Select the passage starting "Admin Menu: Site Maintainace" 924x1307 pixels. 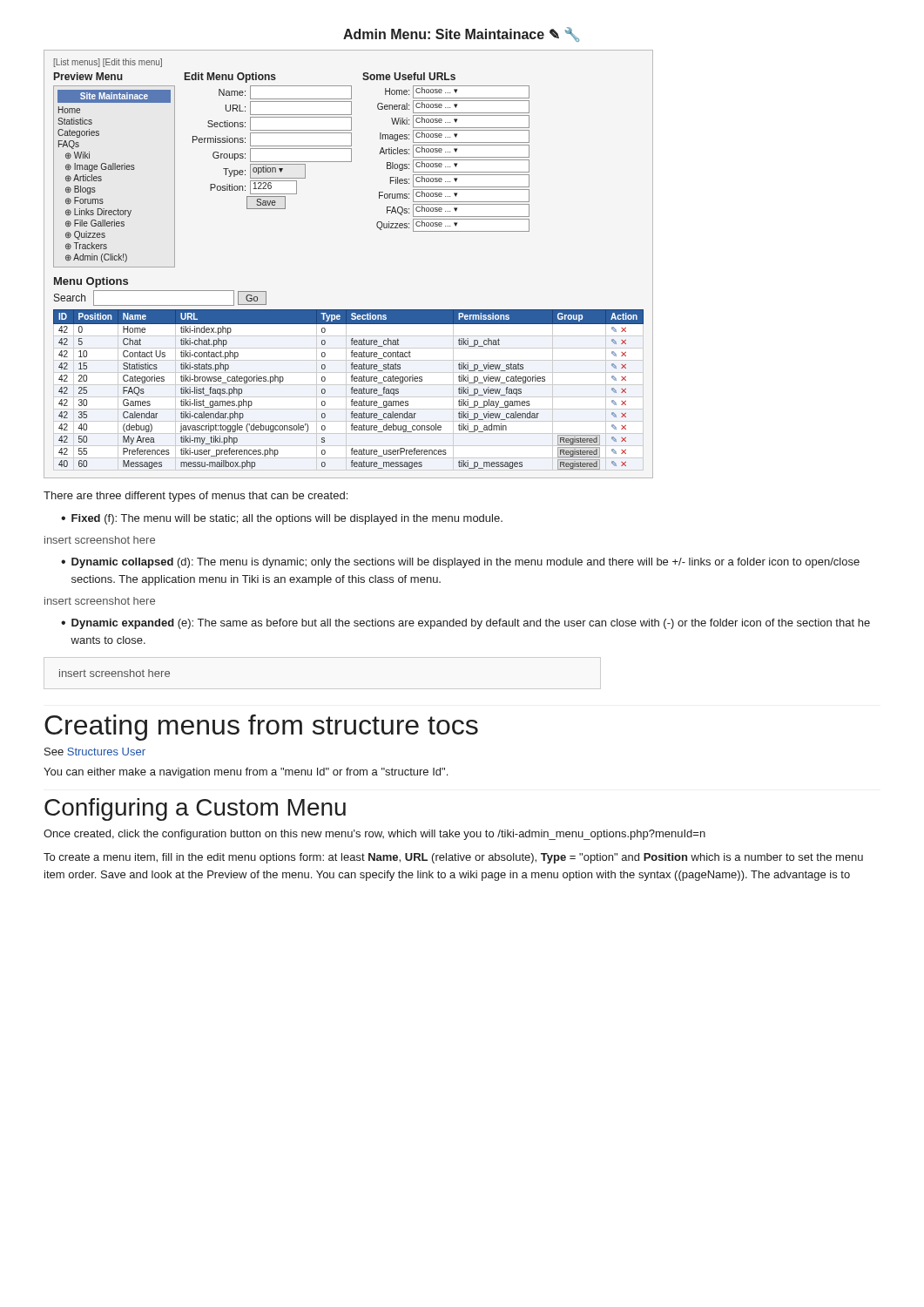coord(462,34)
